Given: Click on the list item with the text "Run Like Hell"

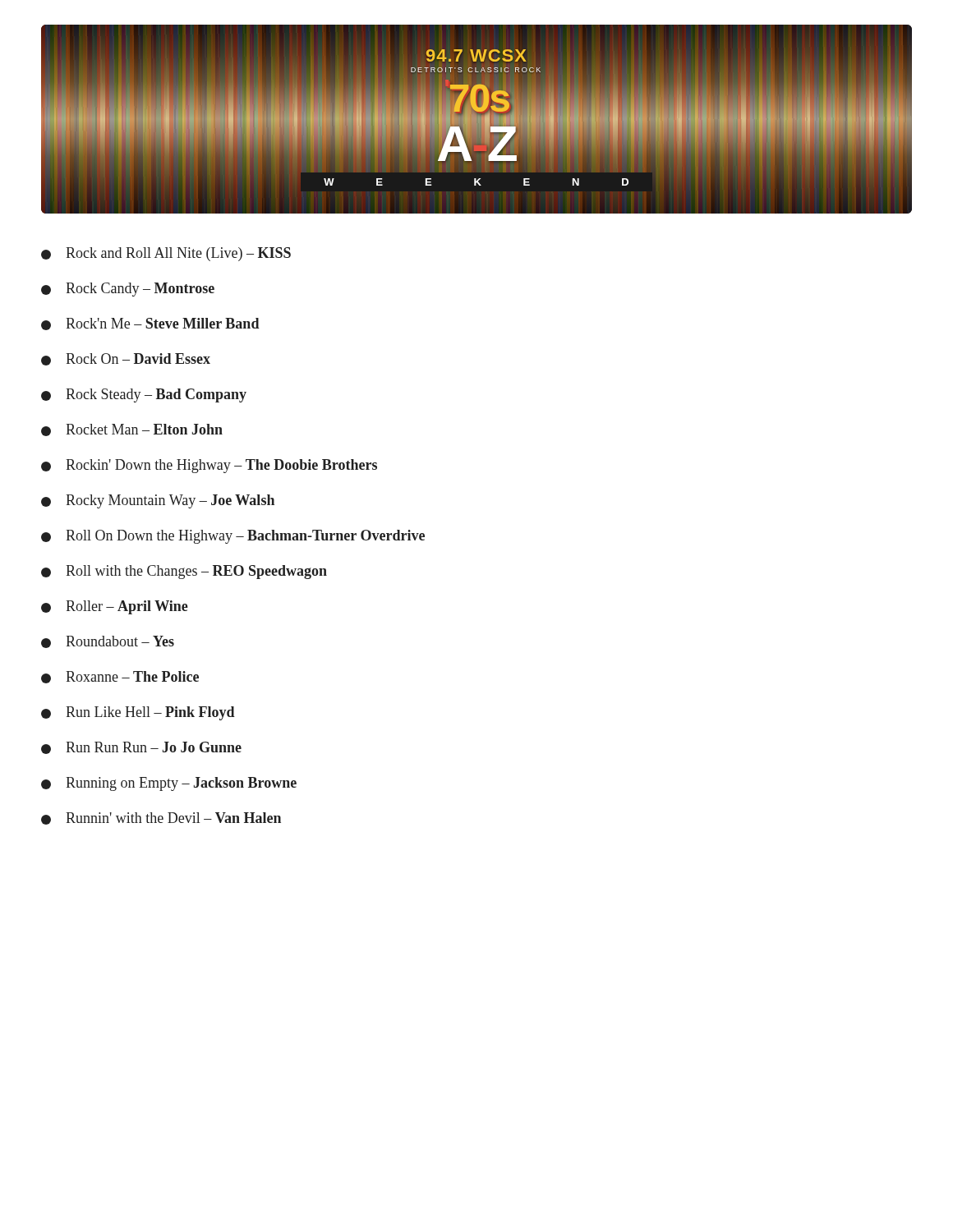Looking at the screenshot, I should coord(138,712).
